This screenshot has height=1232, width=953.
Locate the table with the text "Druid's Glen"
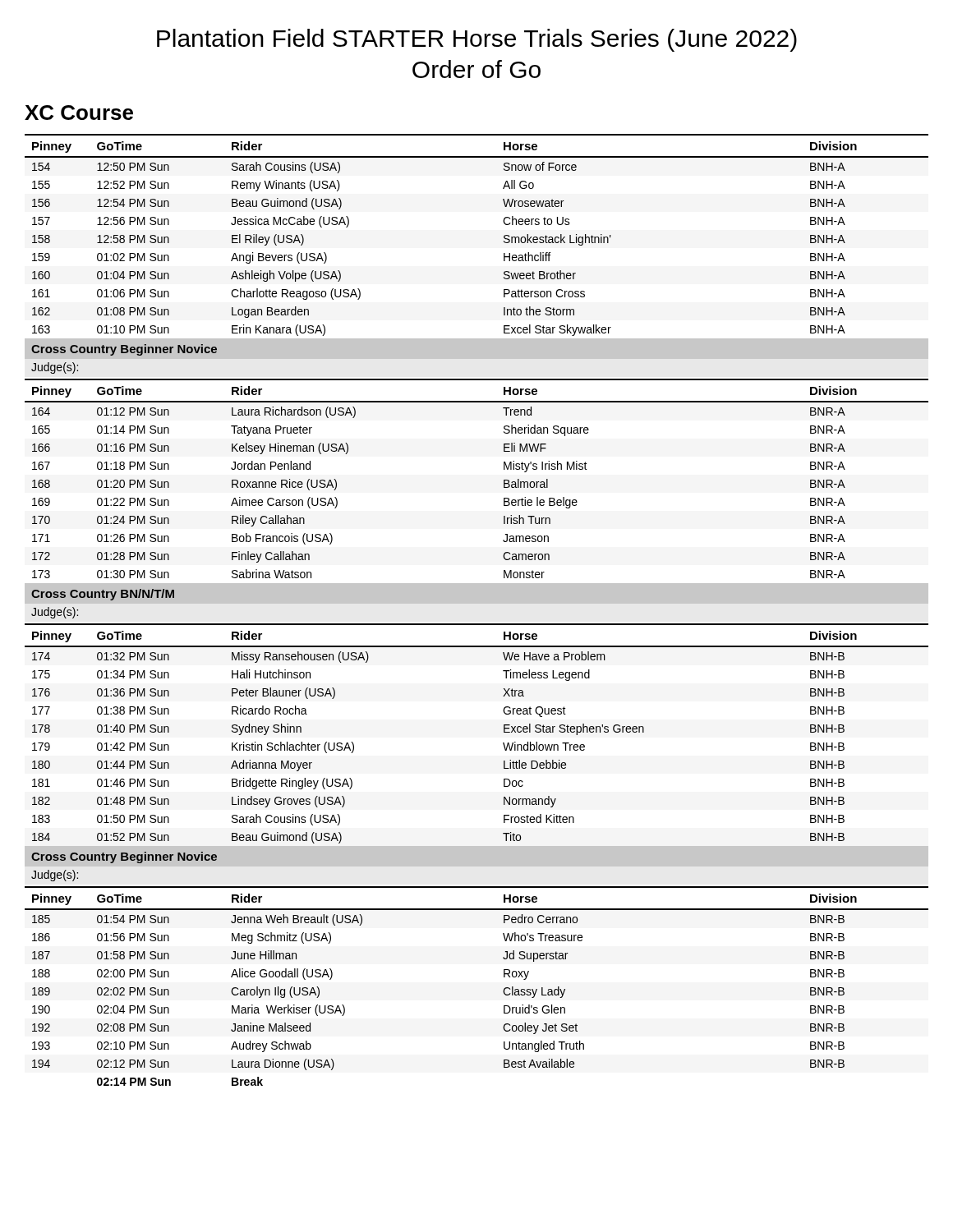[x=476, y=988]
